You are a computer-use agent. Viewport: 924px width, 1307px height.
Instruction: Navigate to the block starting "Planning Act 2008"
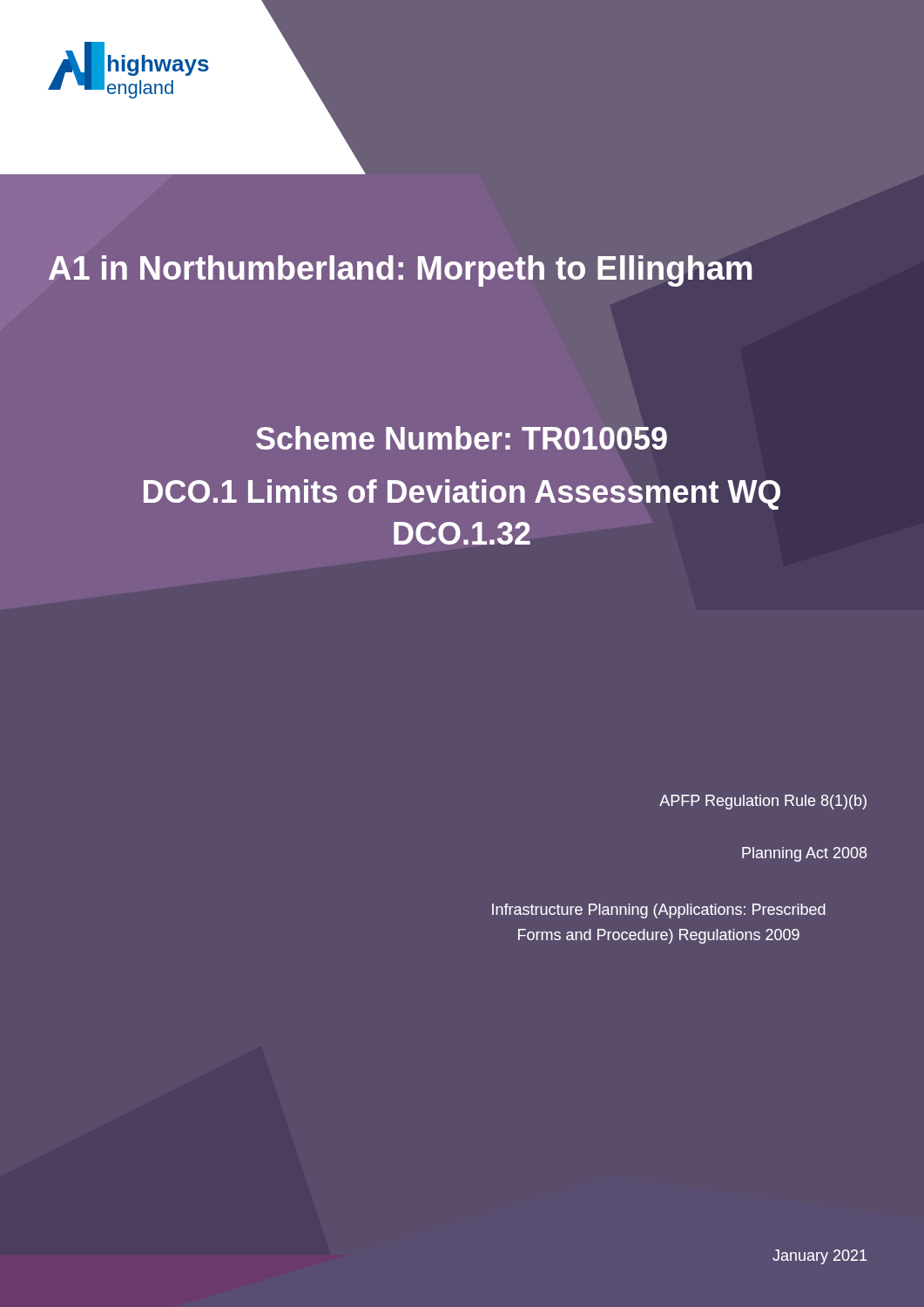point(804,853)
